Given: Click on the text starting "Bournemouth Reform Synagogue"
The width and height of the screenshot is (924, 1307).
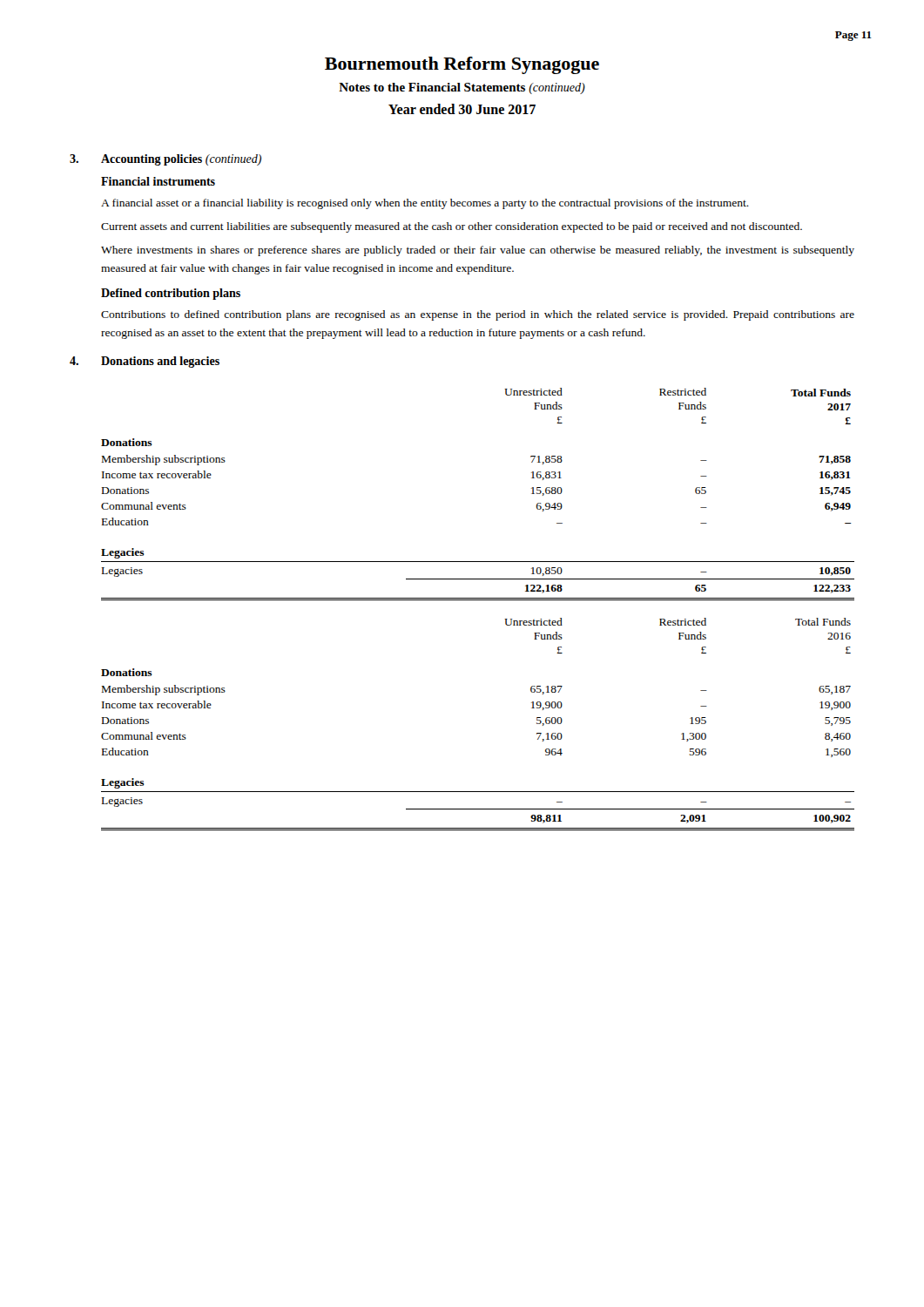Looking at the screenshot, I should click(x=462, y=63).
